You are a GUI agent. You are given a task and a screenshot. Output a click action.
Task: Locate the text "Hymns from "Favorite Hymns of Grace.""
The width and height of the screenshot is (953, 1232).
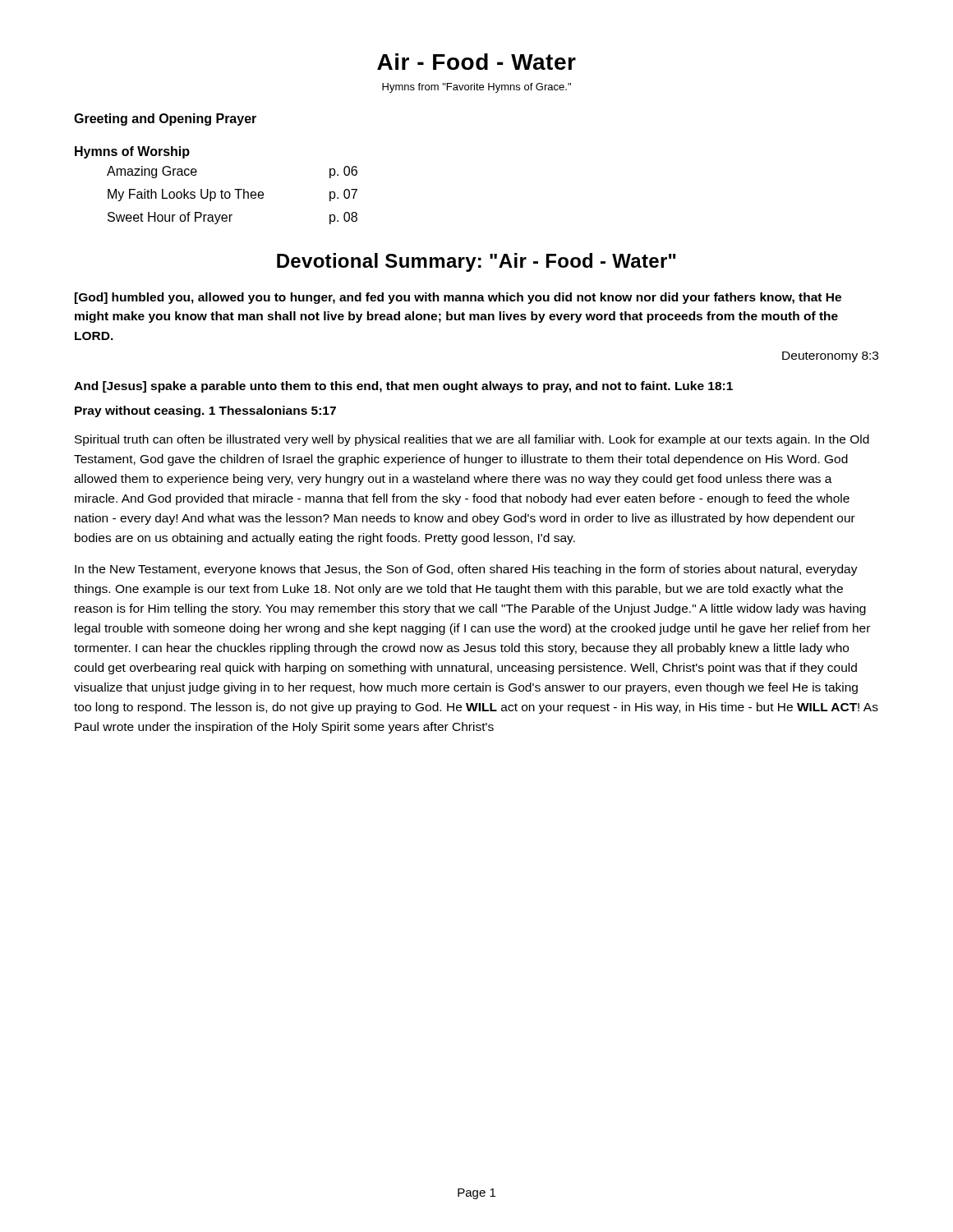(x=476, y=87)
